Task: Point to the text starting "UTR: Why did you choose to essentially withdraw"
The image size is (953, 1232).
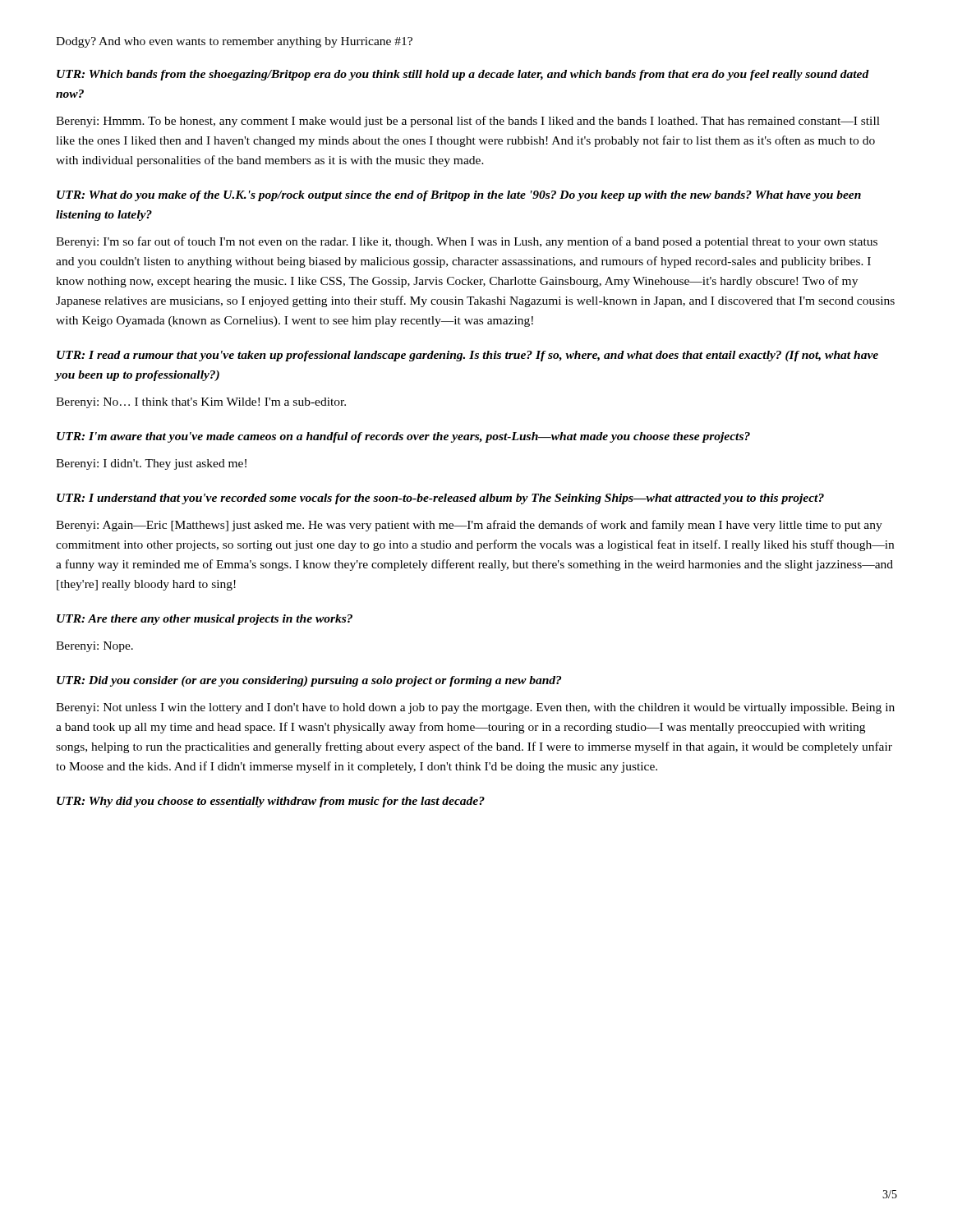Action: click(x=476, y=801)
